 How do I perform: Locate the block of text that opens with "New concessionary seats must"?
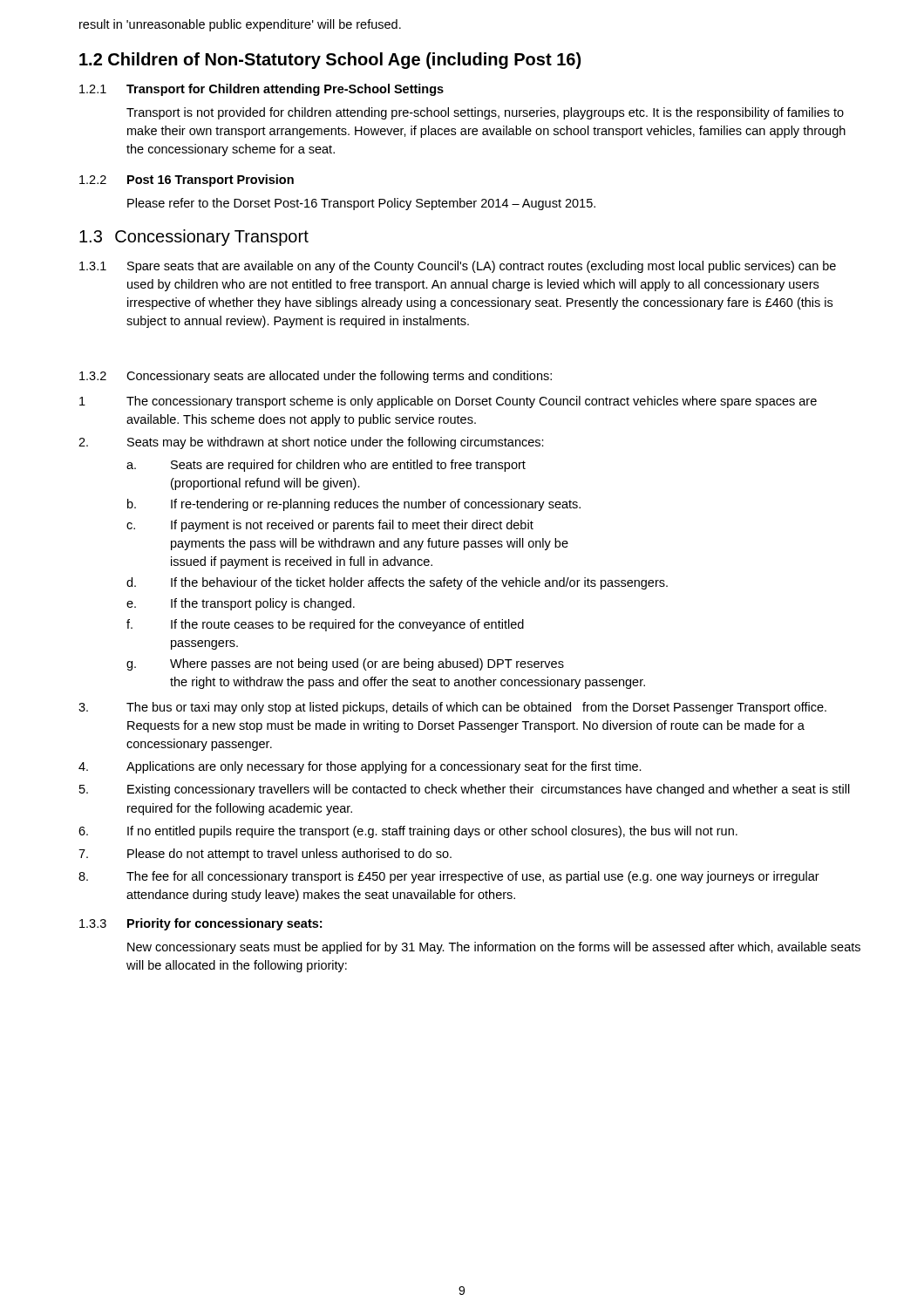point(495,956)
